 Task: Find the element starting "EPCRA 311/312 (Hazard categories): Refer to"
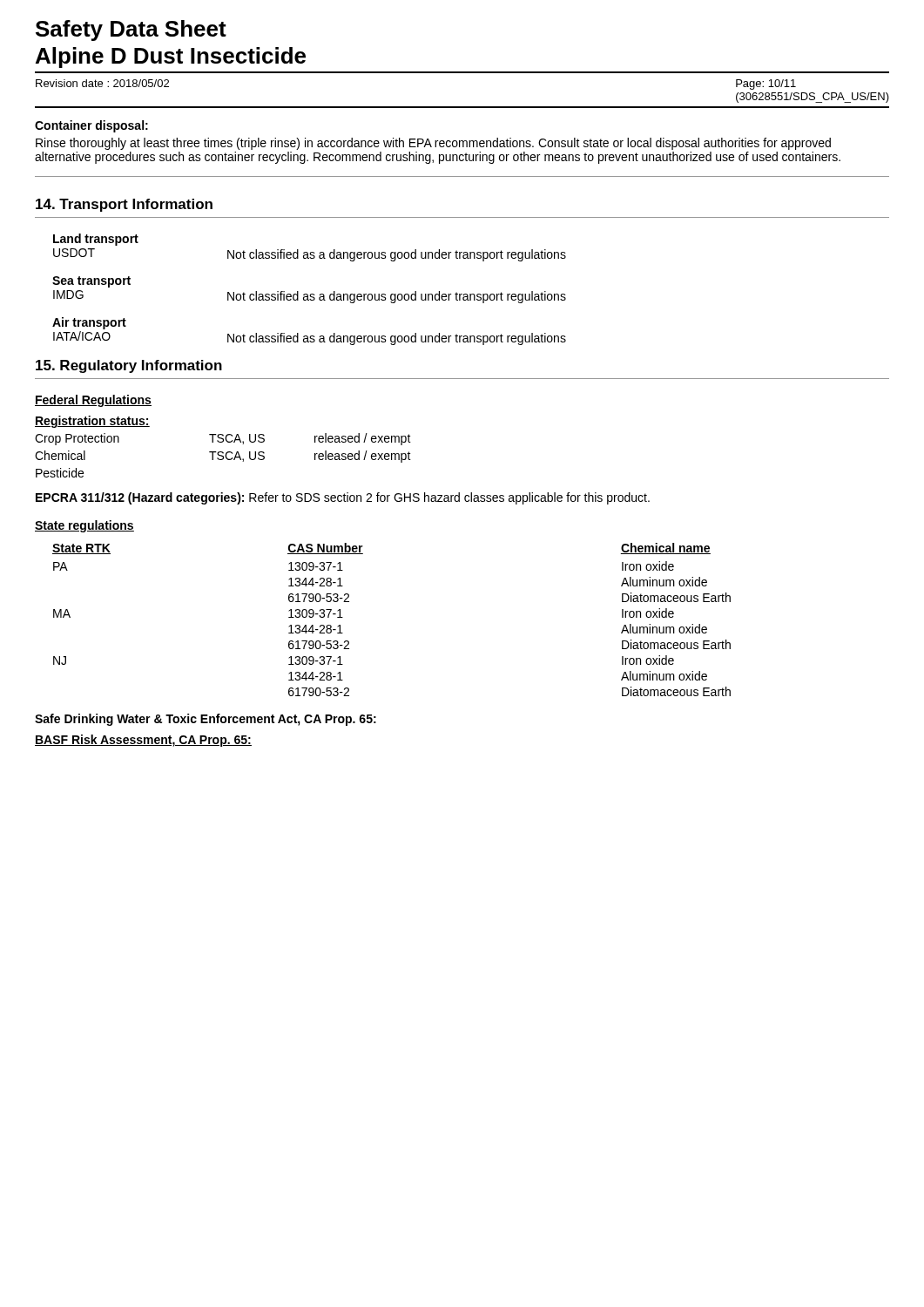[343, 498]
